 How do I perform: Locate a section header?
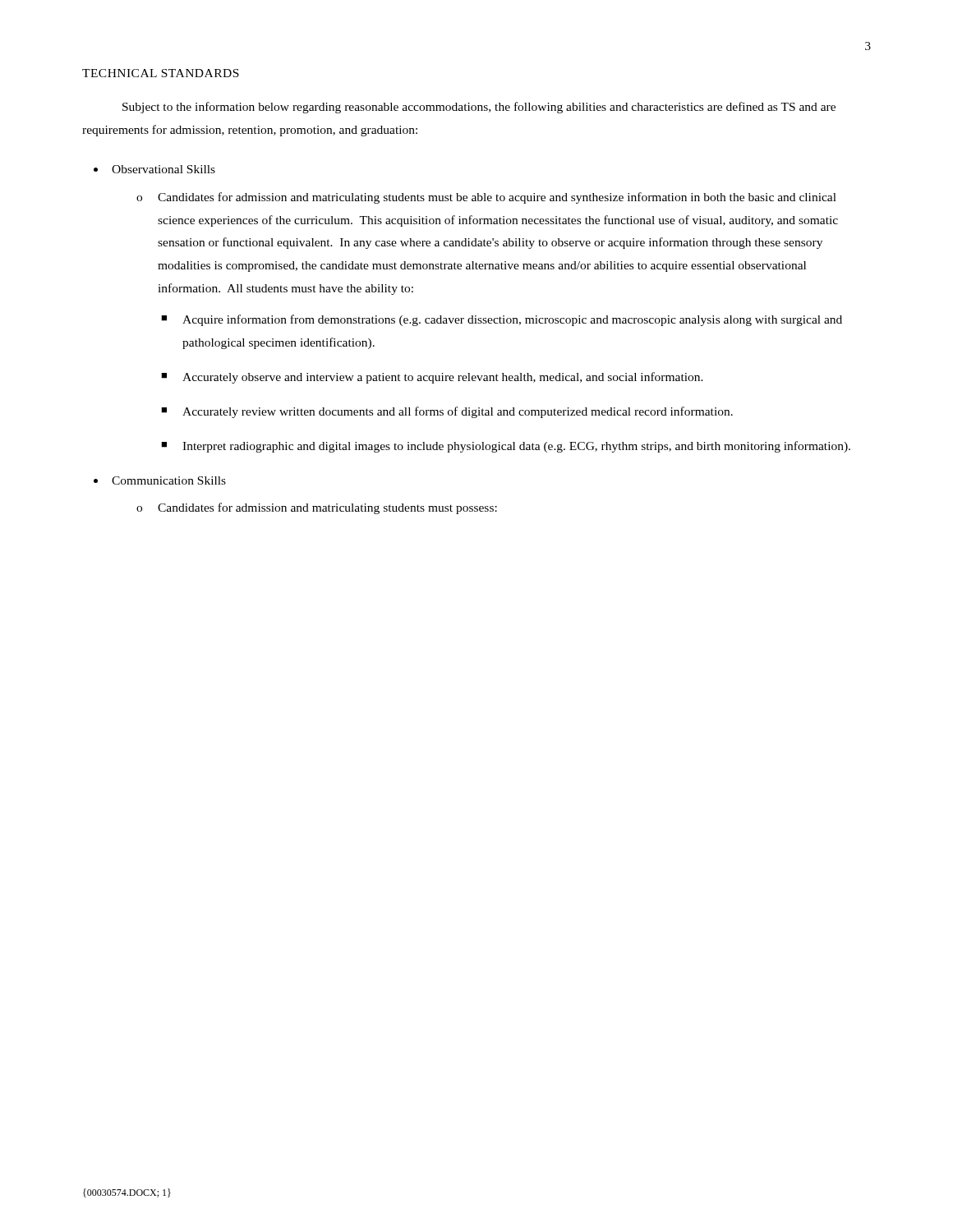point(161,73)
